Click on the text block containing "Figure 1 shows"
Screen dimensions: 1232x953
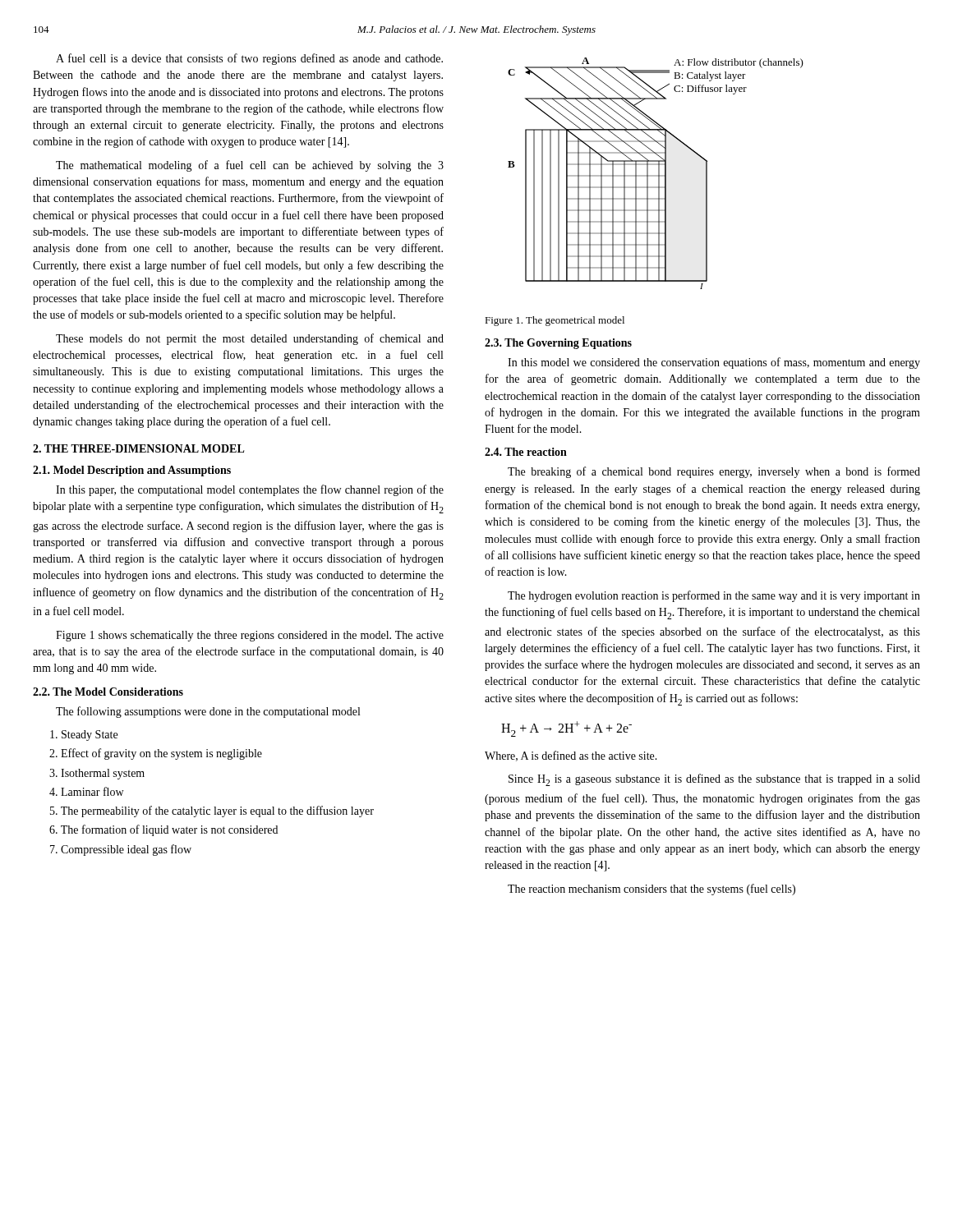pyautogui.click(x=238, y=652)
